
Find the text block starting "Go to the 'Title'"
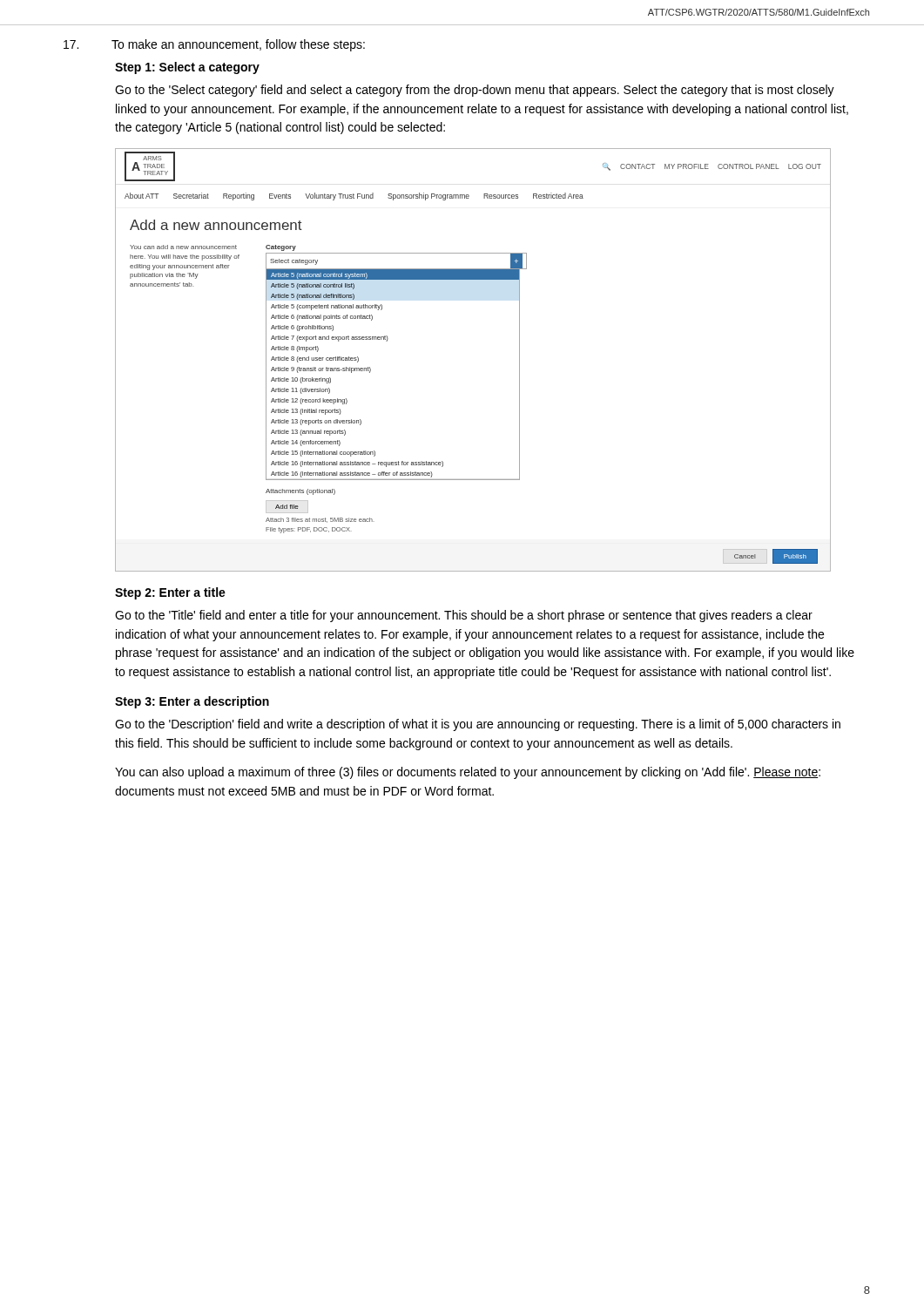point(485,644)
